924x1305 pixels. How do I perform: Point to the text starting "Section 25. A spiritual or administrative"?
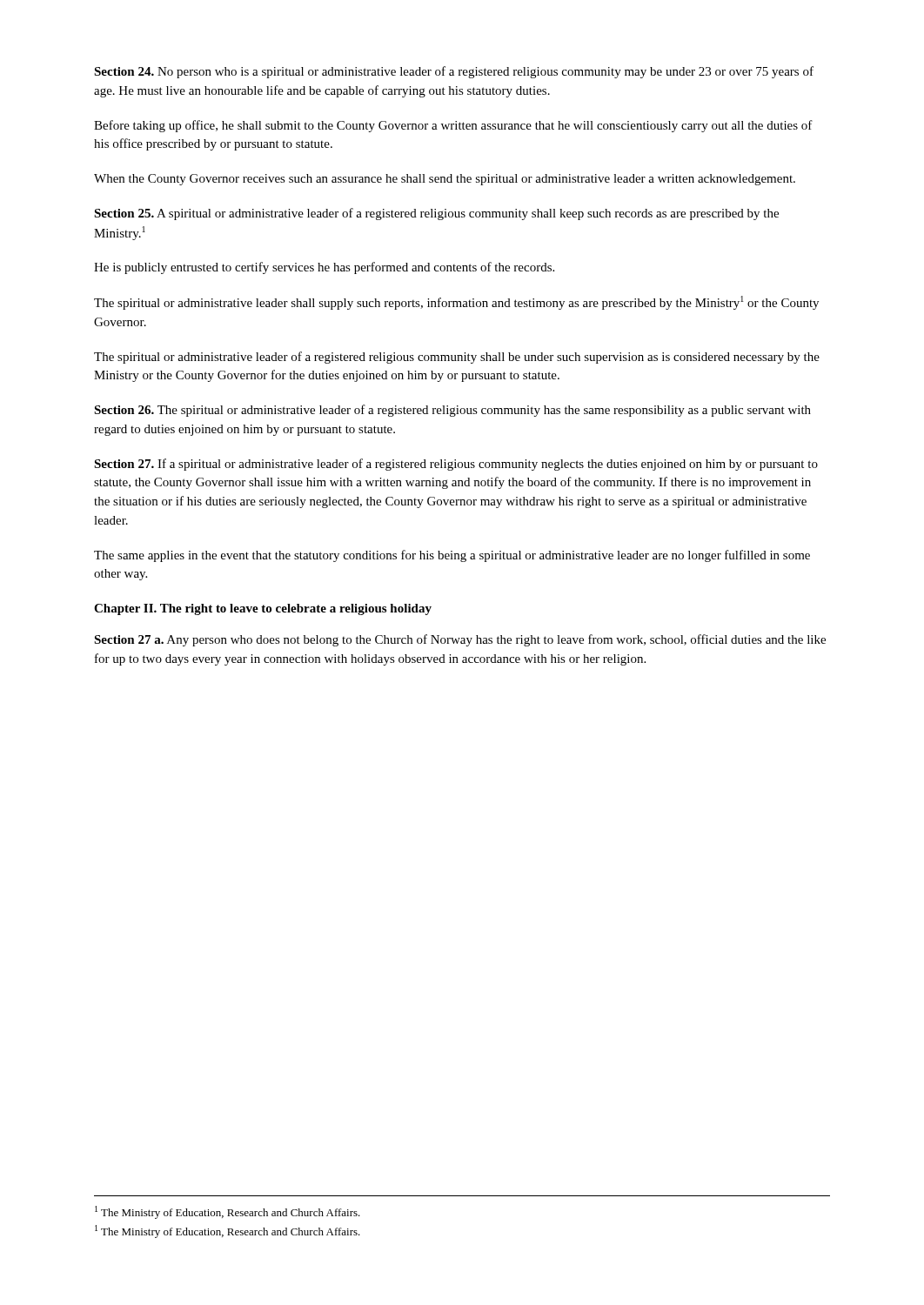tap(437, 223)
